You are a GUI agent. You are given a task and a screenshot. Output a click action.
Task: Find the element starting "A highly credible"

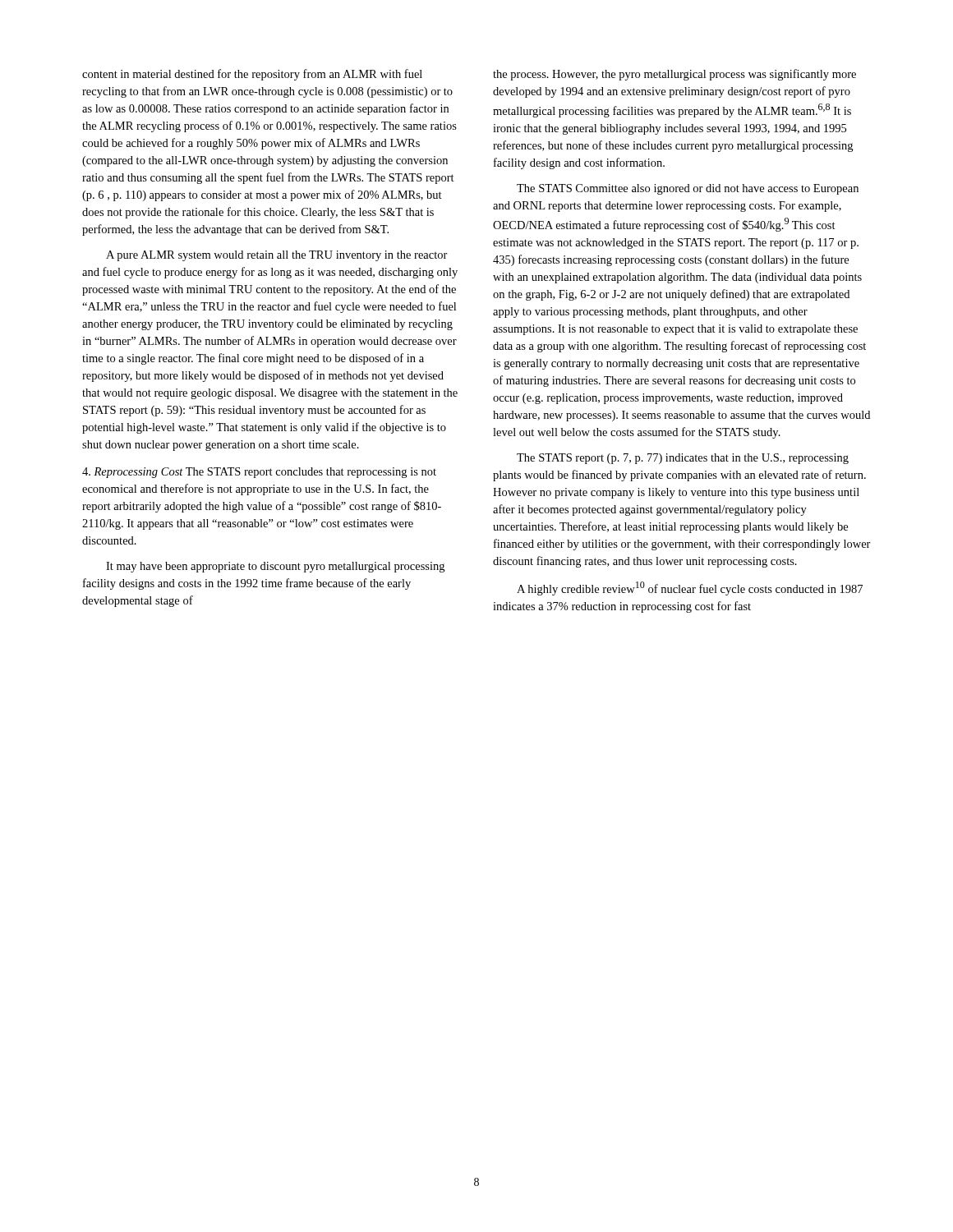coord(682,597)
